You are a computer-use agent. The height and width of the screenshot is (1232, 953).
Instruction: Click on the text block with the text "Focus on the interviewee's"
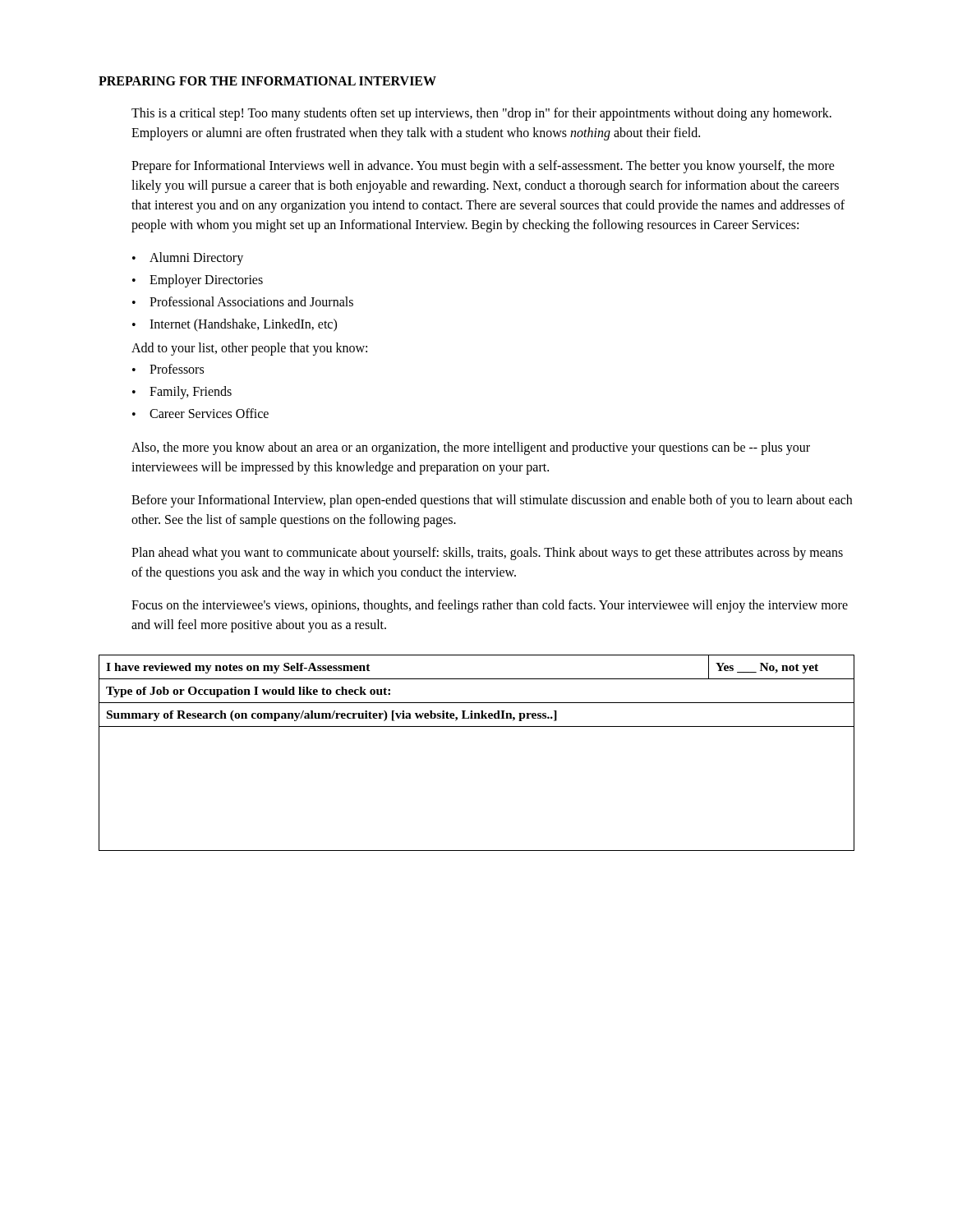pyautogui.click(x=490, y=615)
